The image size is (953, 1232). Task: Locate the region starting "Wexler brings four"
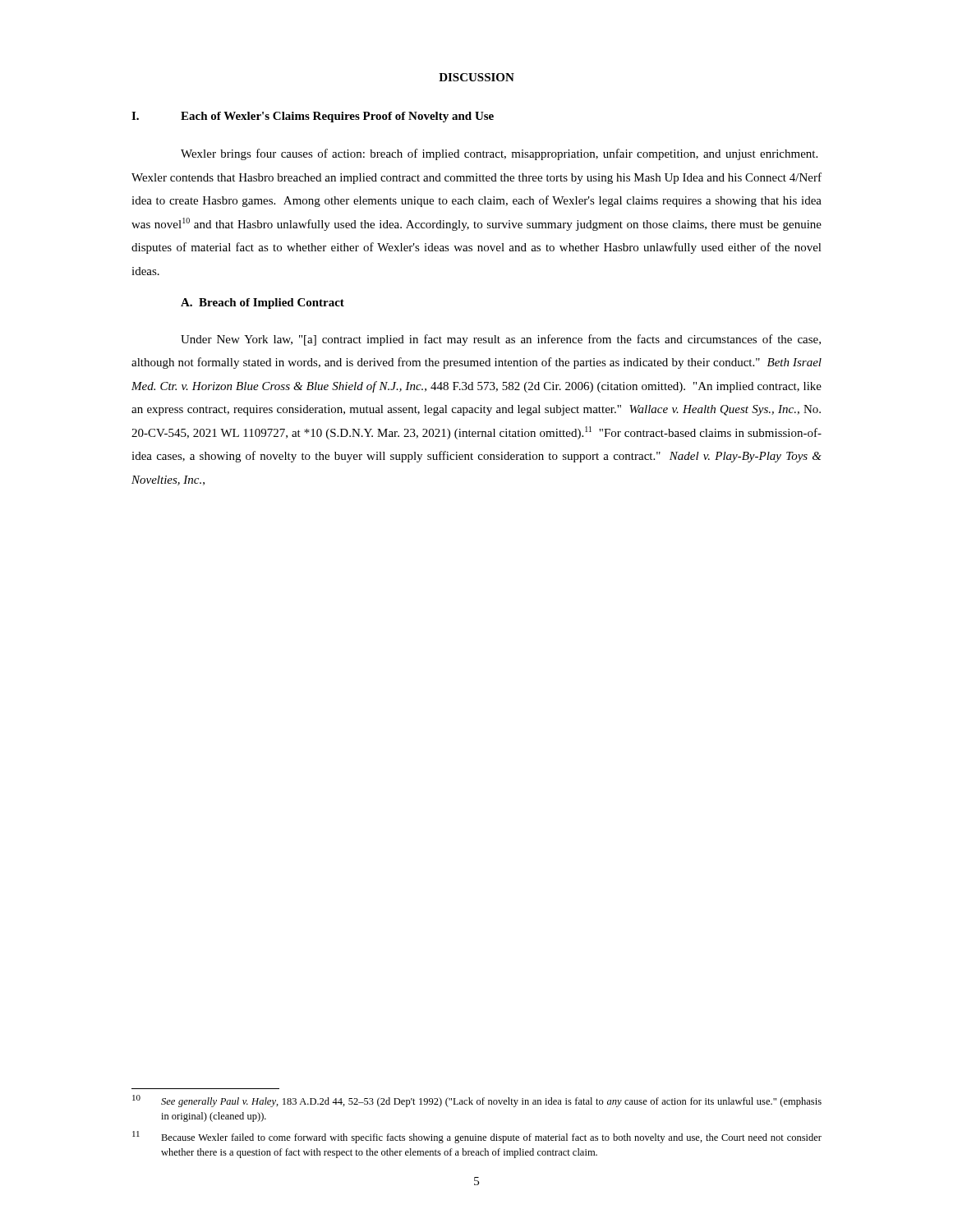pos(476,212)
